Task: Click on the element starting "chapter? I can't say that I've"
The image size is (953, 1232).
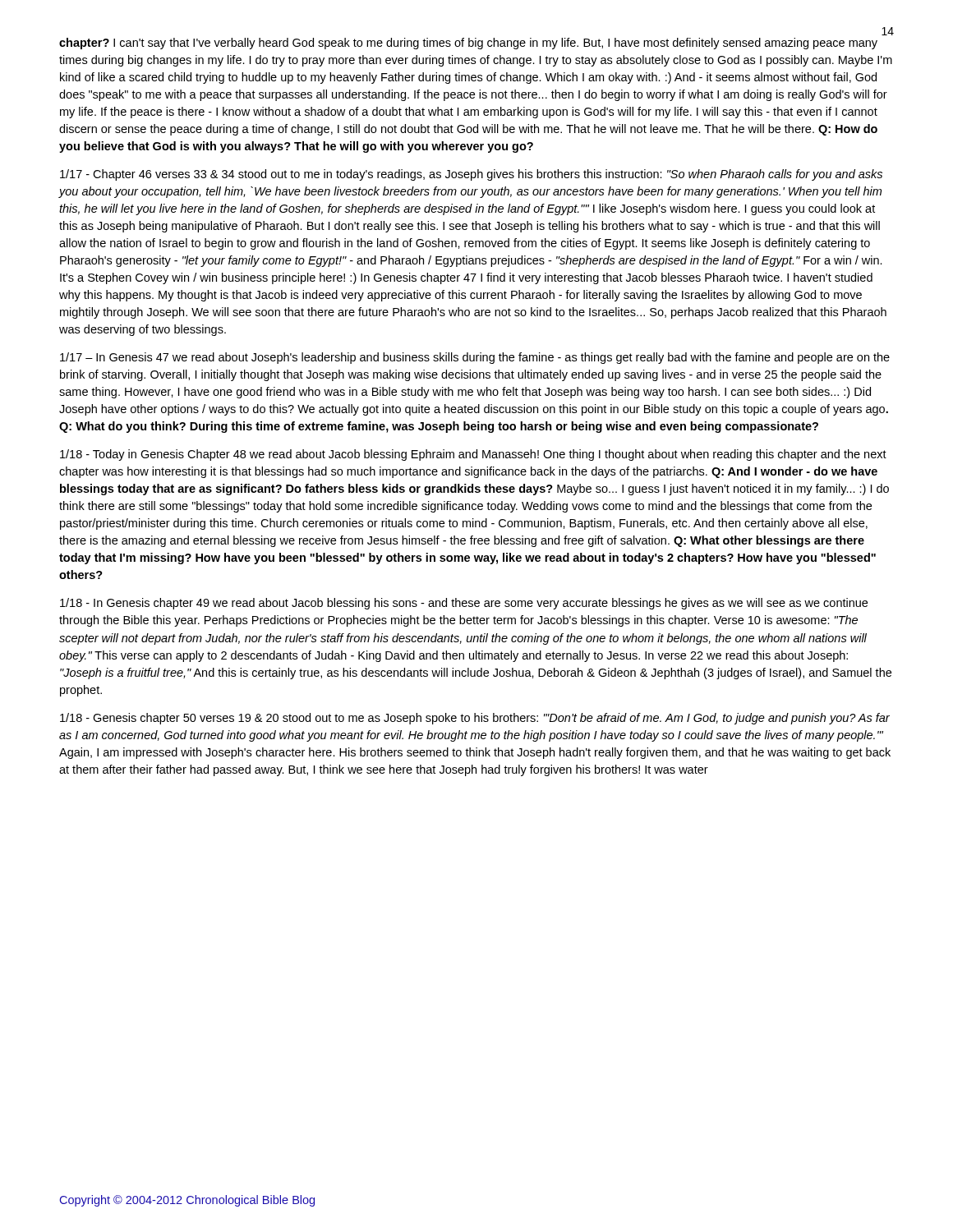Action: click(x=476, y=94)
